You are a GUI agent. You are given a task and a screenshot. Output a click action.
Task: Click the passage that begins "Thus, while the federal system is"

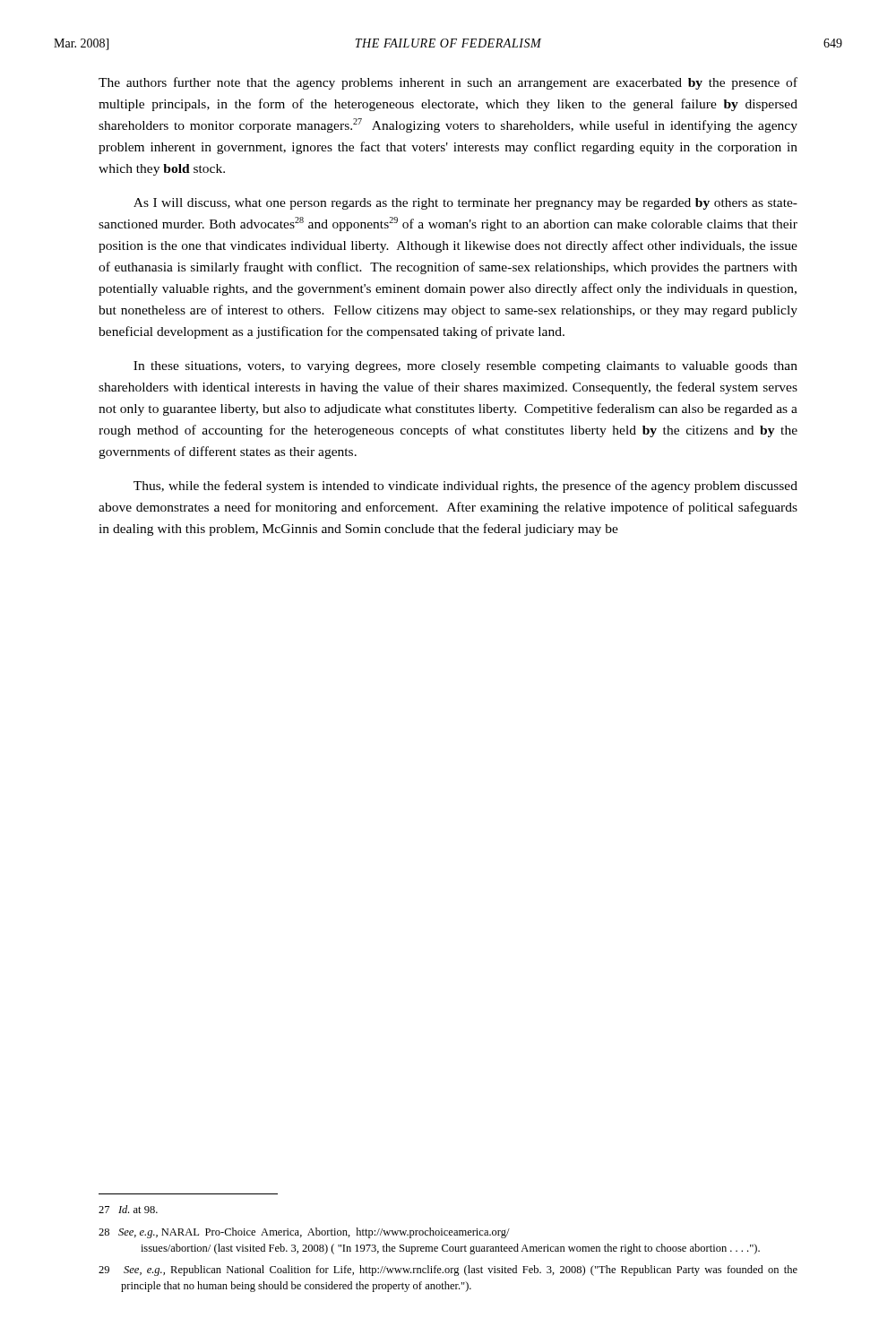coord(448,507)
